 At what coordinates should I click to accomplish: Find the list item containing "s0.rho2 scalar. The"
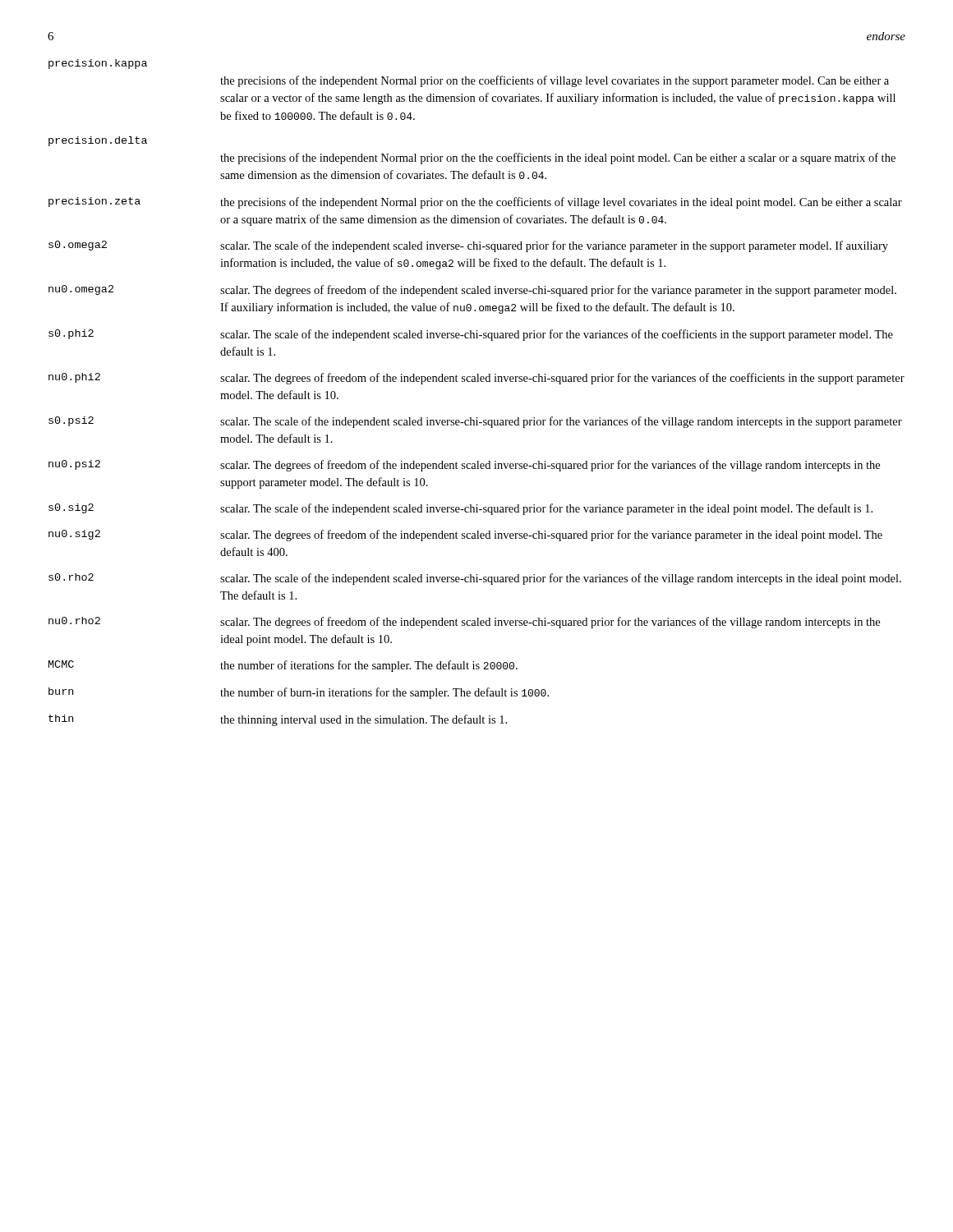[x=476, y=588]
